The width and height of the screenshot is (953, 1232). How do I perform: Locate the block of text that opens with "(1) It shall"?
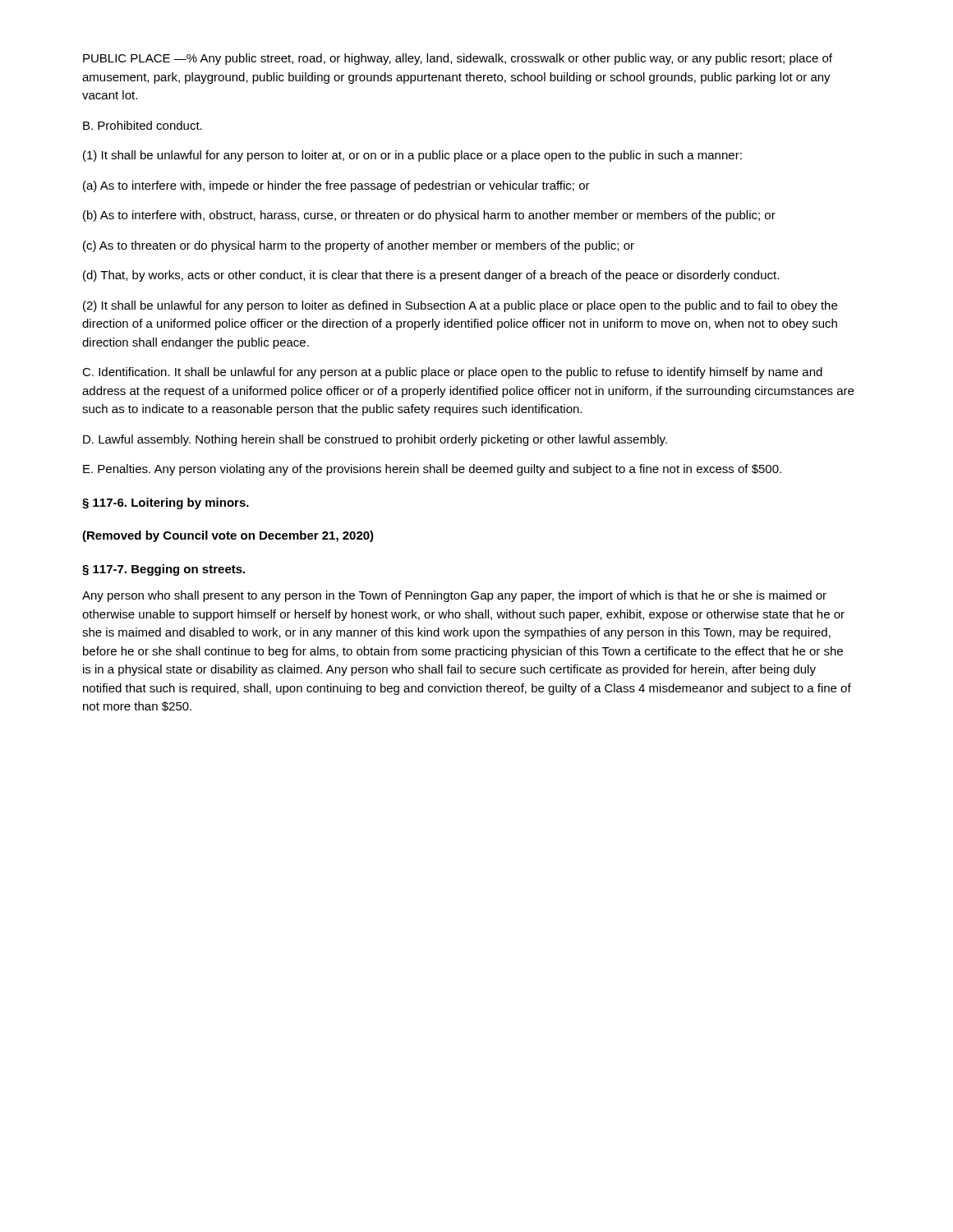click(x=412, y=155)
